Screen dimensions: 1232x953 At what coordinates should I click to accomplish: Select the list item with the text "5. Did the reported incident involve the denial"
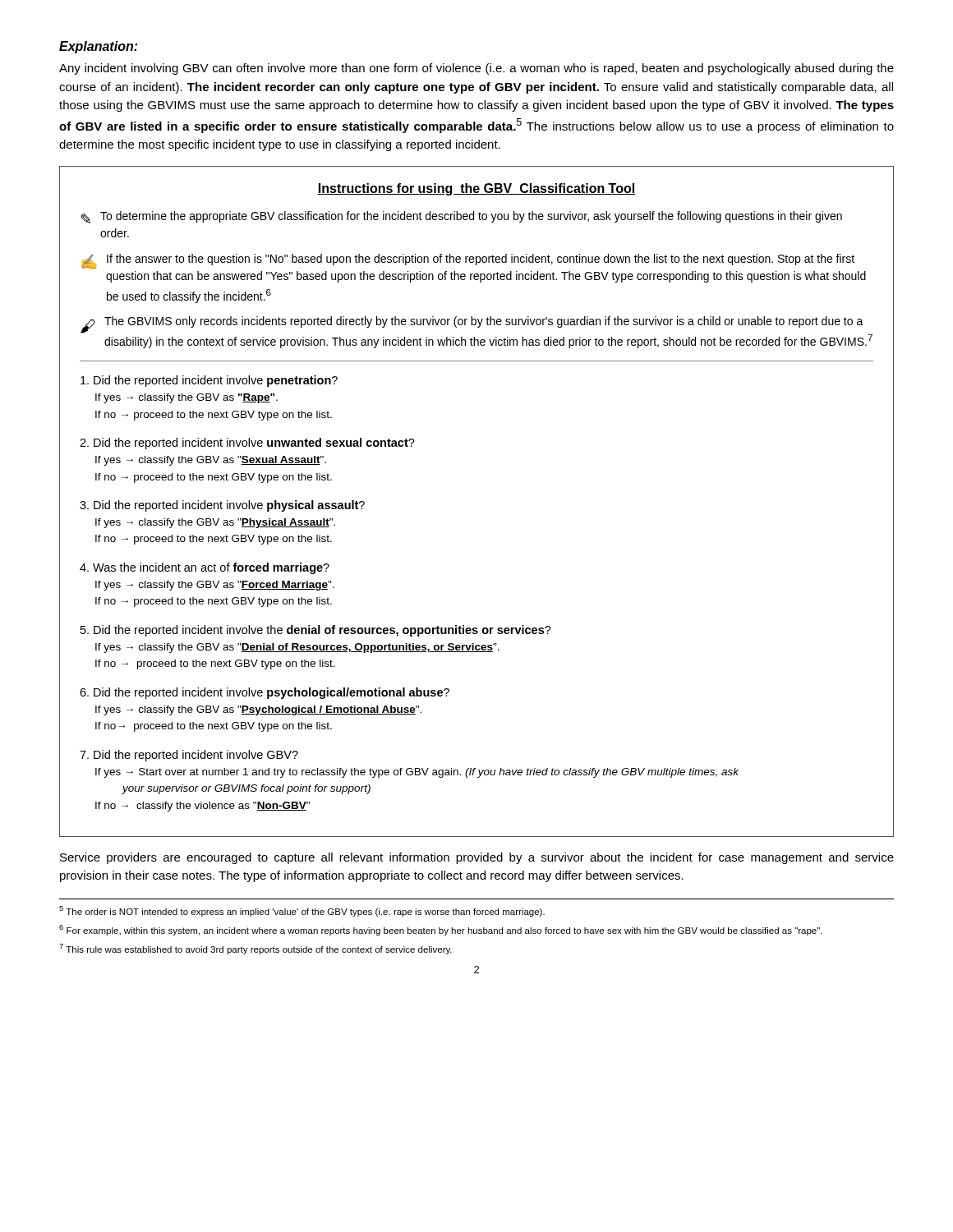476,648
